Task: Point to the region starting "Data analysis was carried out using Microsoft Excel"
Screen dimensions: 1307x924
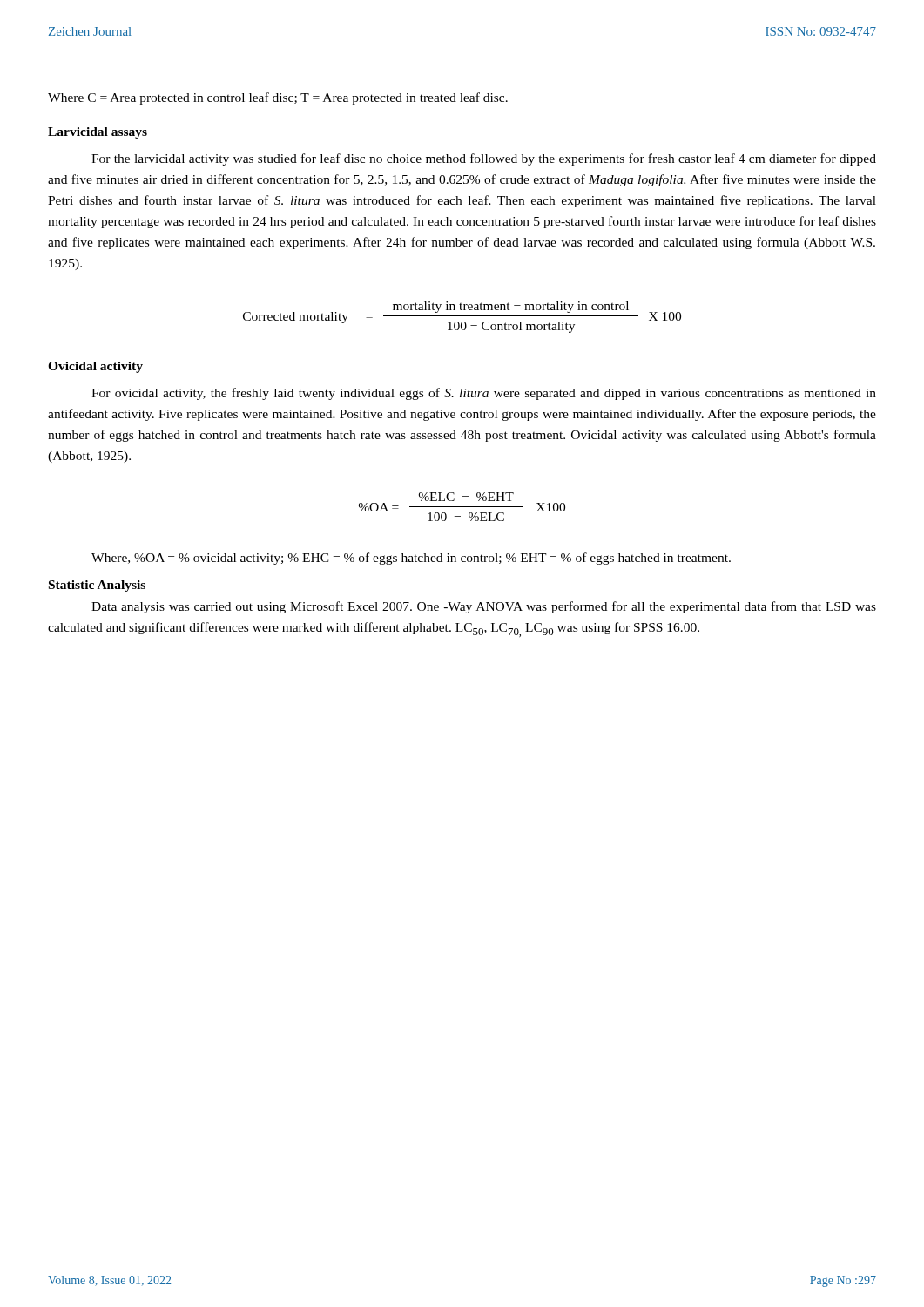Action: tap(462, 618)
